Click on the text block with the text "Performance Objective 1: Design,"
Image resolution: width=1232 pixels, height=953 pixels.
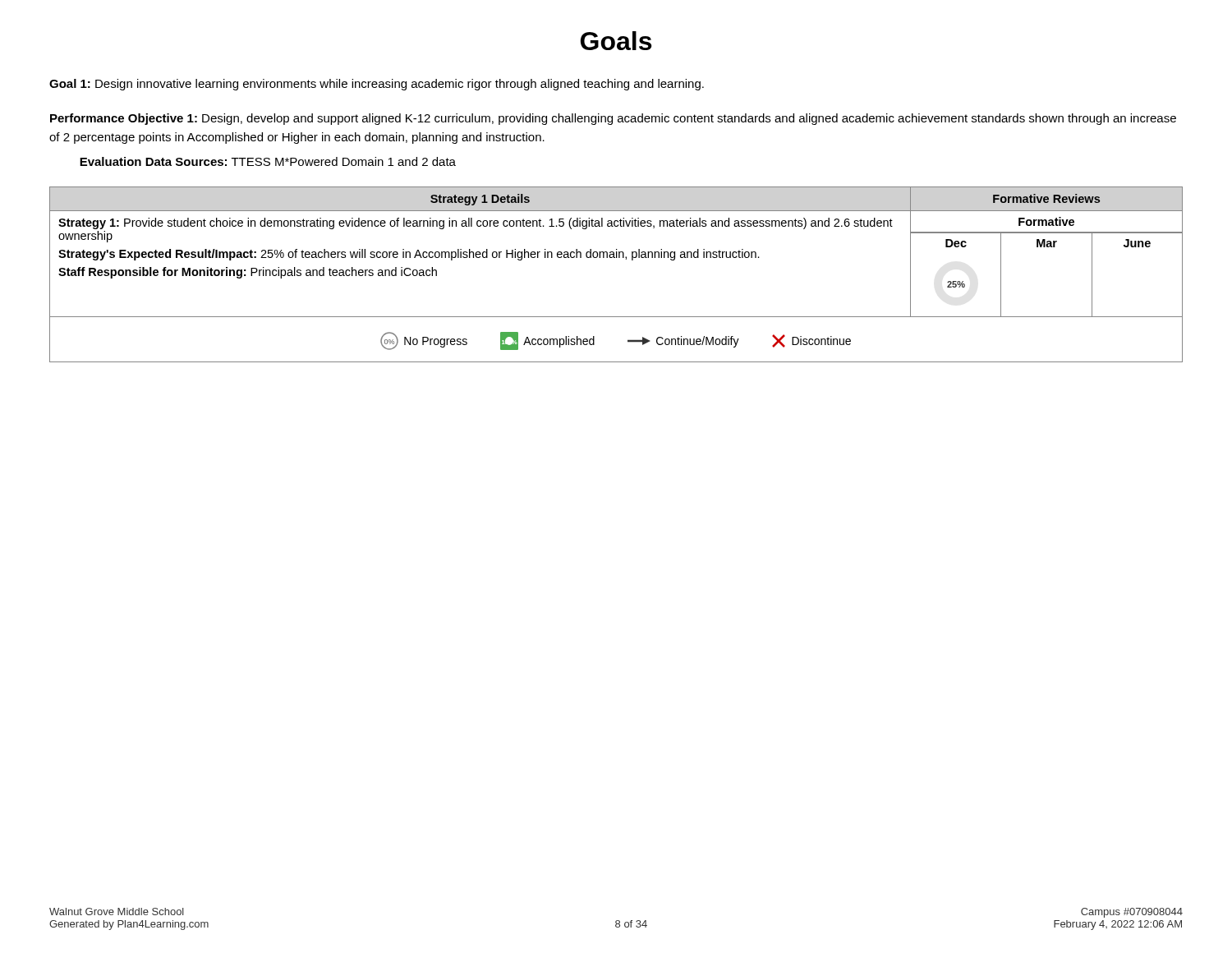(x=613, y=127)
